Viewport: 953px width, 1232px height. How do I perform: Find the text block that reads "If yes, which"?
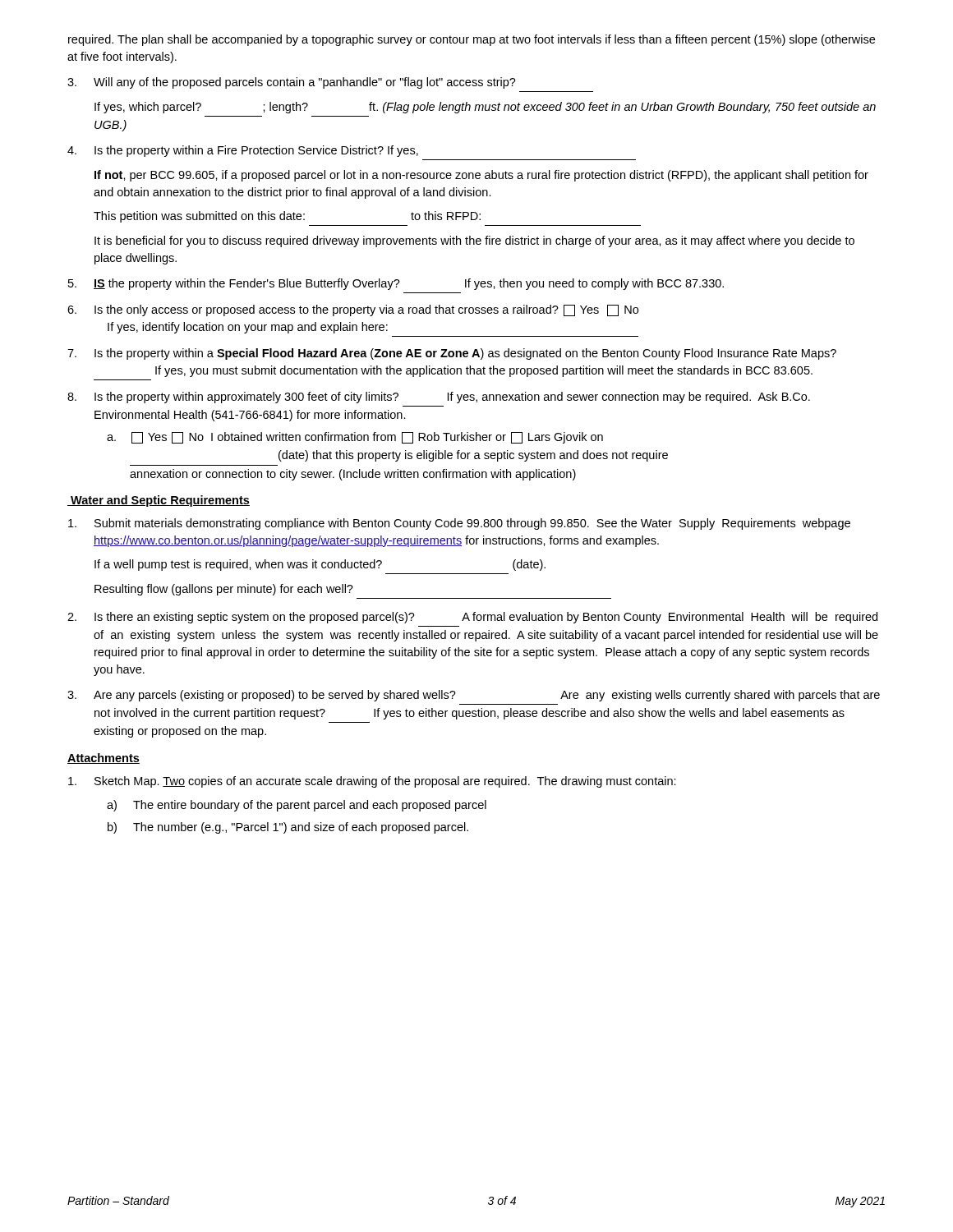tap(485, 115)
